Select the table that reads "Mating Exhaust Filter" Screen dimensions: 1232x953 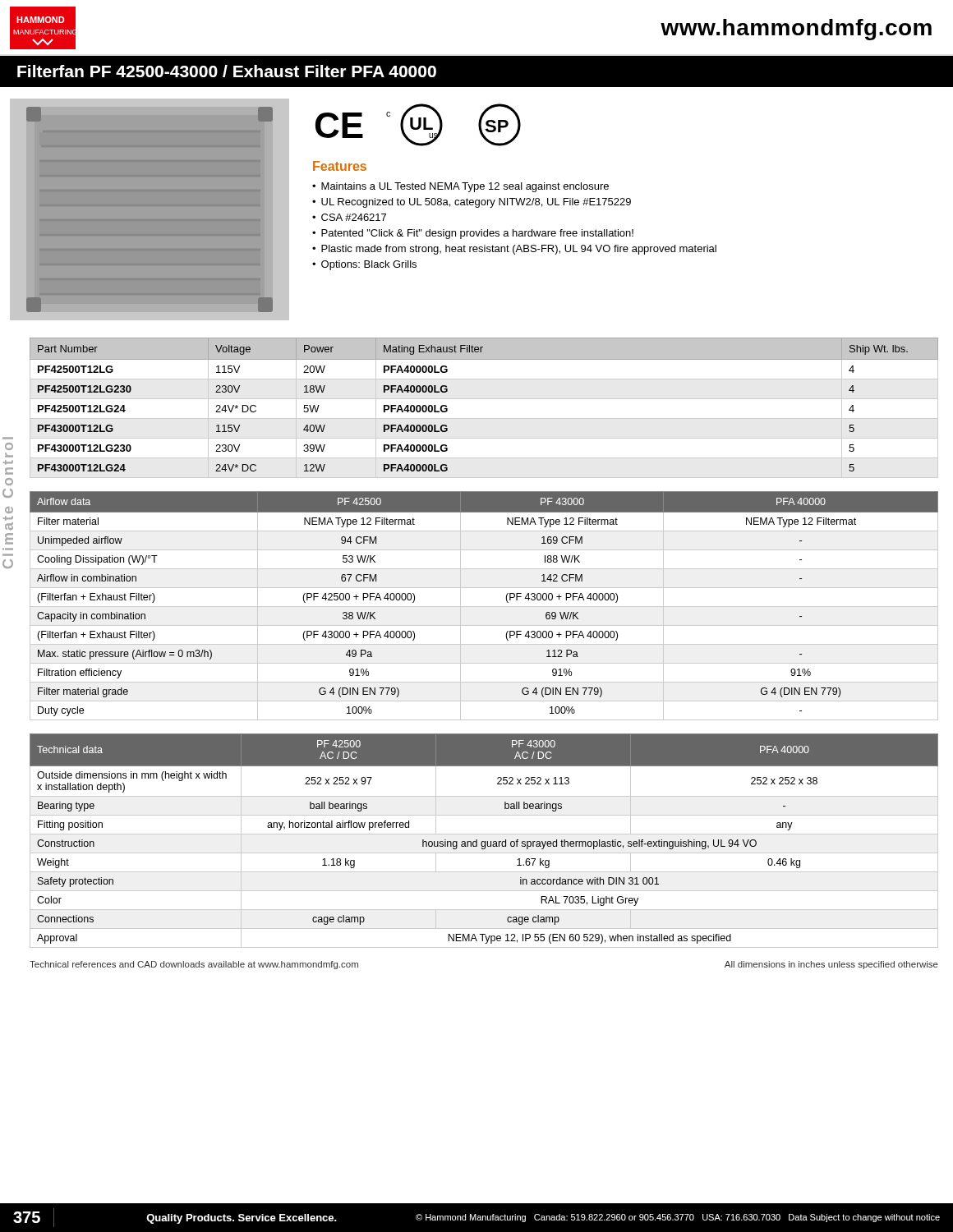coord(488,408)
